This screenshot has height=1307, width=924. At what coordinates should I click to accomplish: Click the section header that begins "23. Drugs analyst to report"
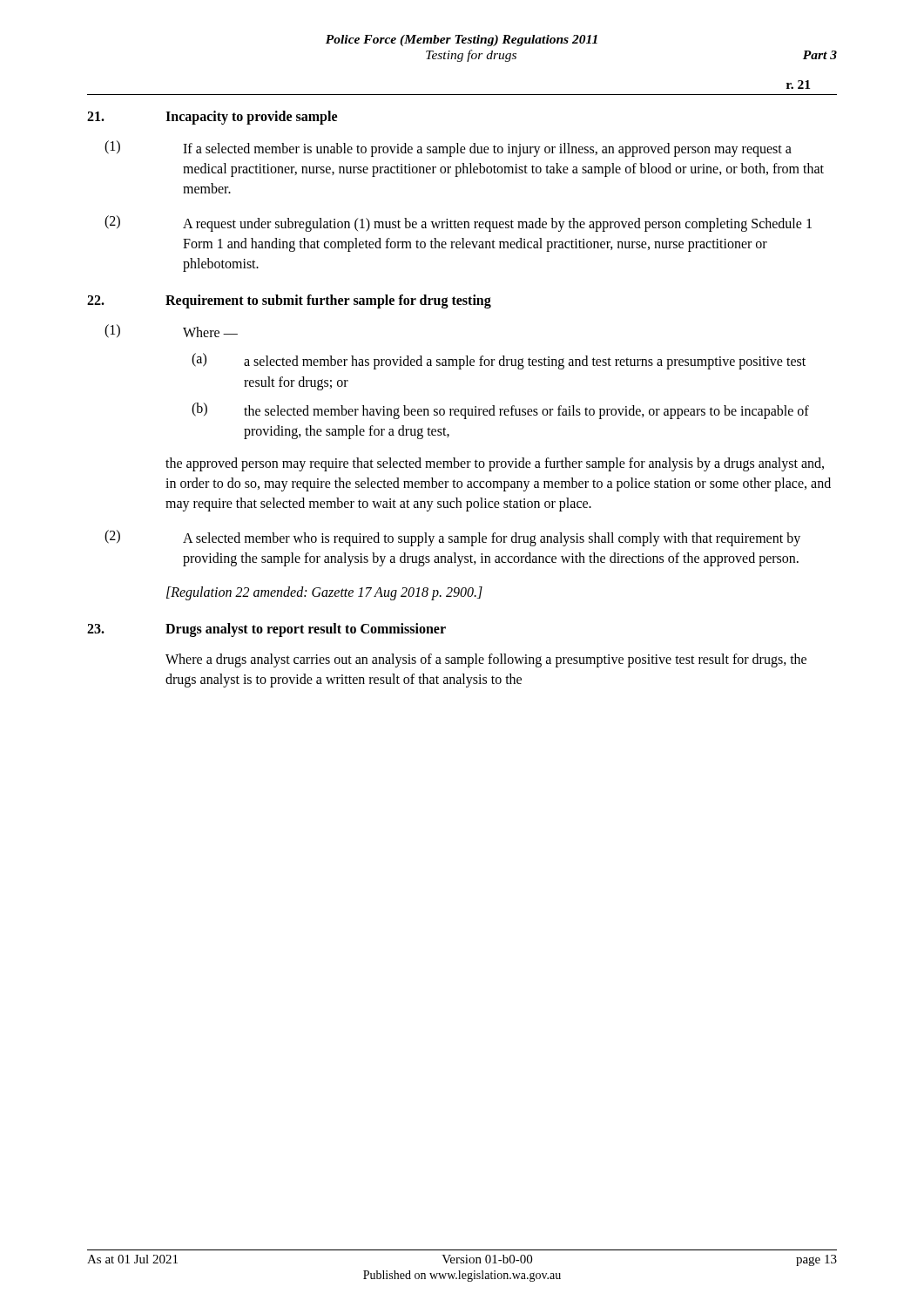266,630
